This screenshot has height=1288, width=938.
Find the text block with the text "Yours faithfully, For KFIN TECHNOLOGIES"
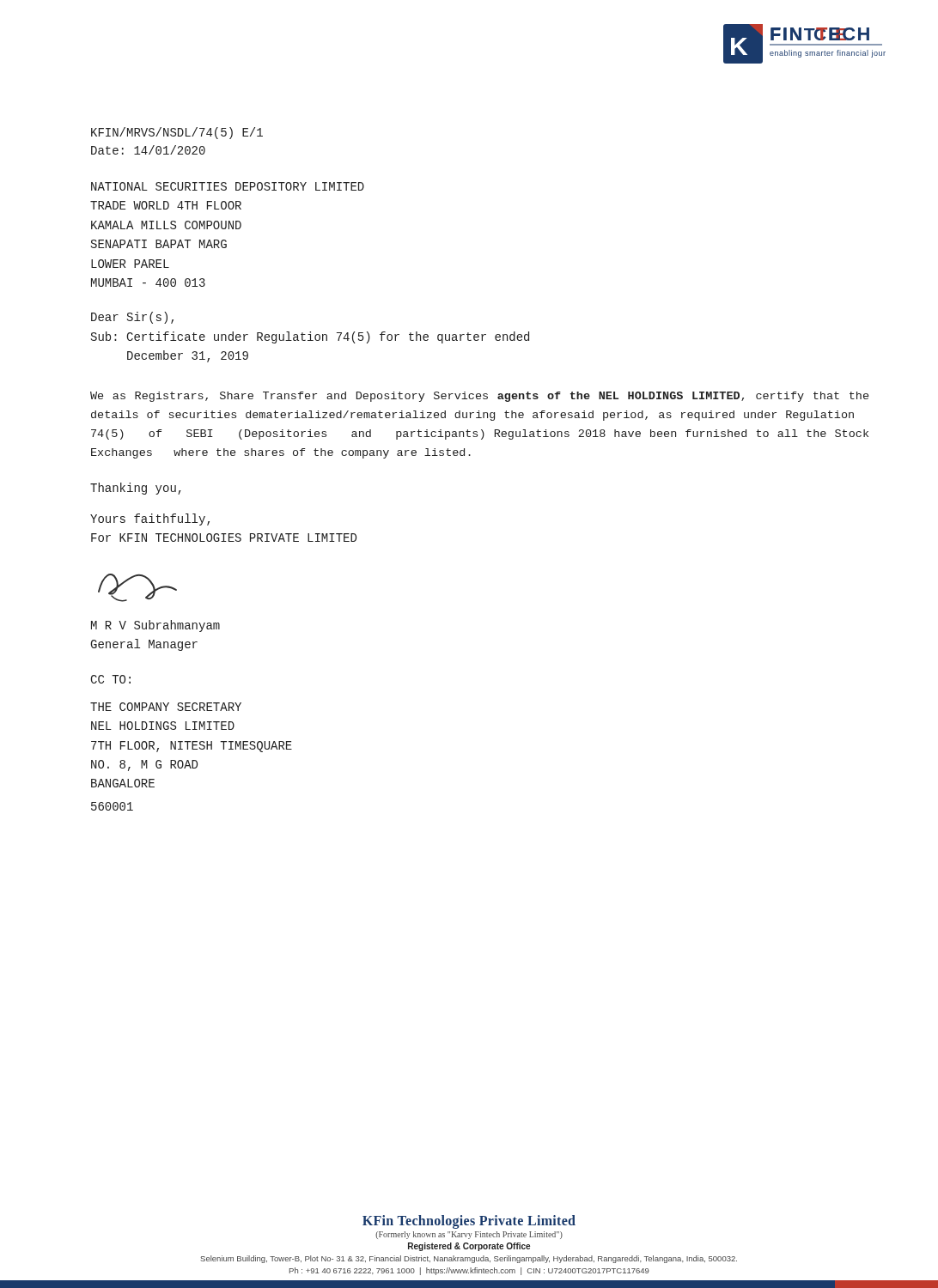(224, 529)
